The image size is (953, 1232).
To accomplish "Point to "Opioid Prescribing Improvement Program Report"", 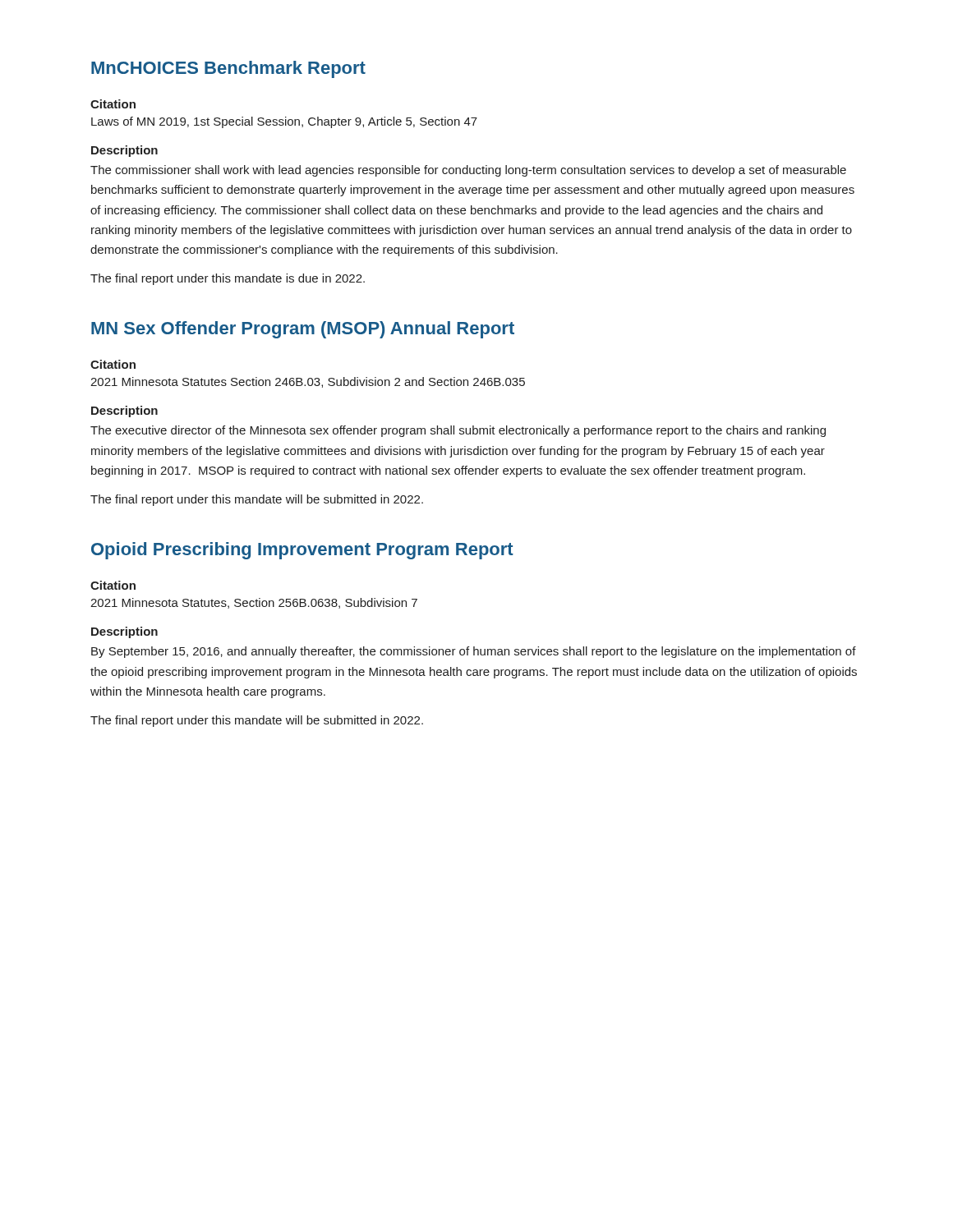I will coord(302,549).
